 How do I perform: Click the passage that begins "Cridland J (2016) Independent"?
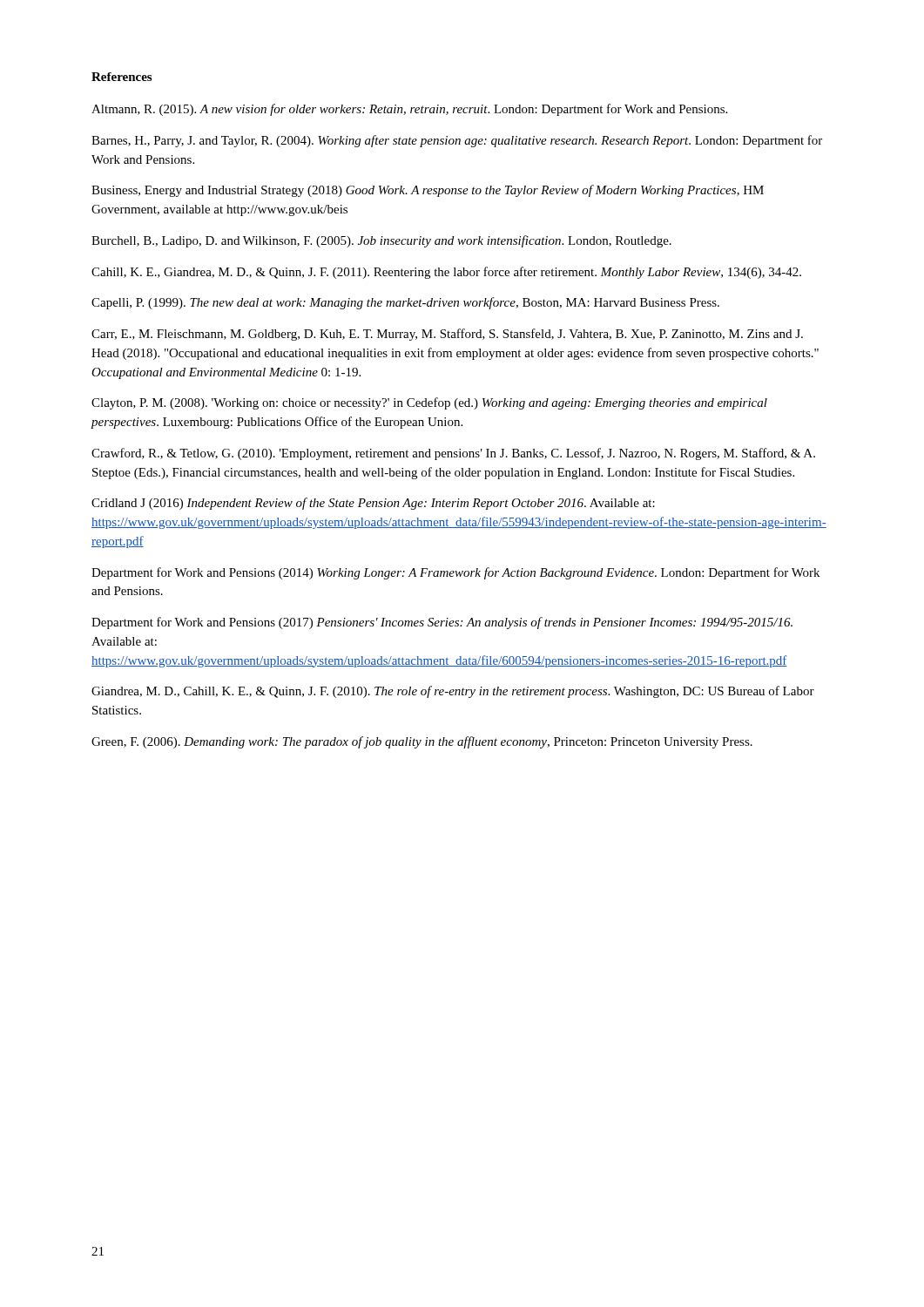coord(459,522)
